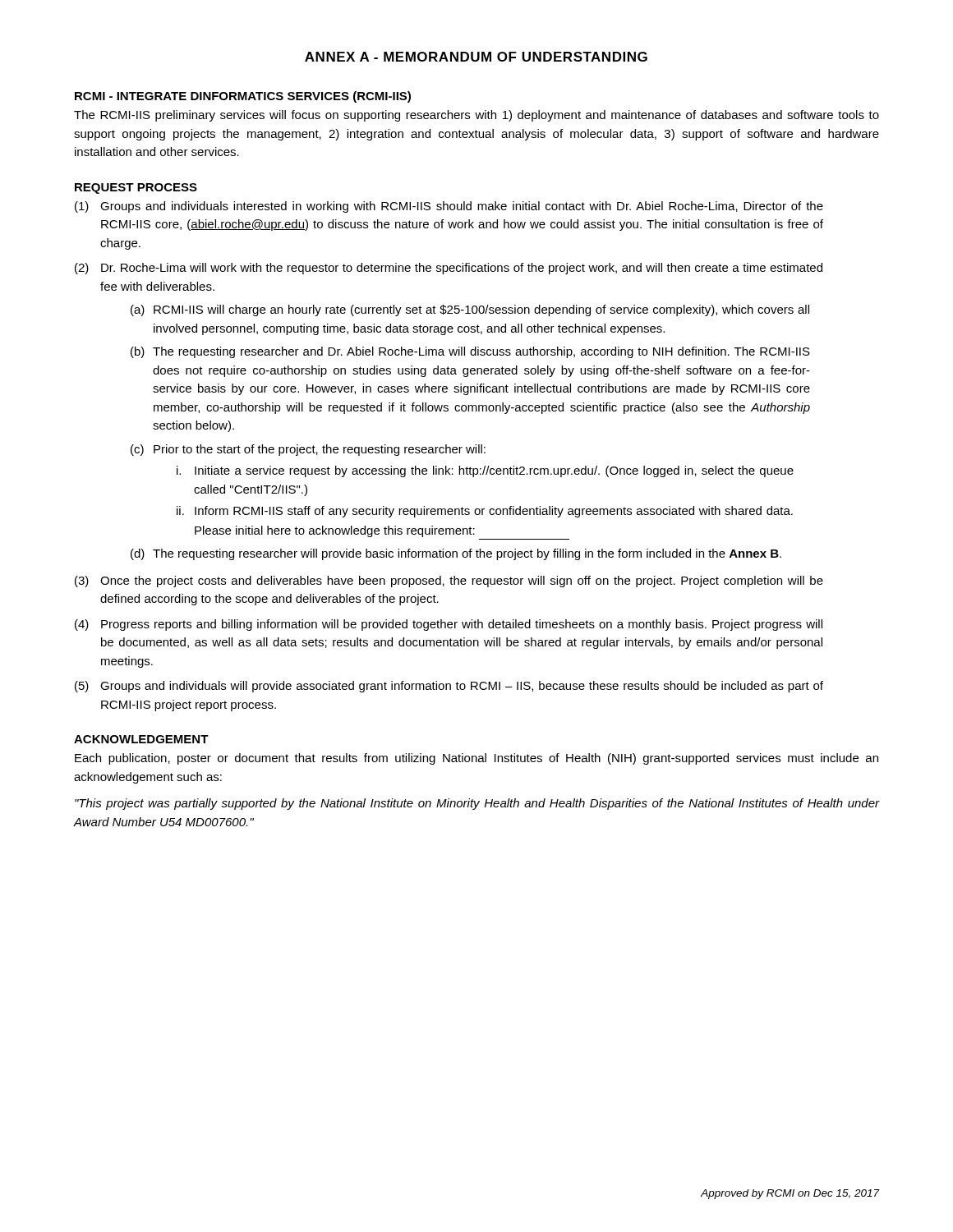Navigate to the text block starting "(1) Groups and individuals"
The height and width of the screenshot is (1232, 953).
point(476,224)
